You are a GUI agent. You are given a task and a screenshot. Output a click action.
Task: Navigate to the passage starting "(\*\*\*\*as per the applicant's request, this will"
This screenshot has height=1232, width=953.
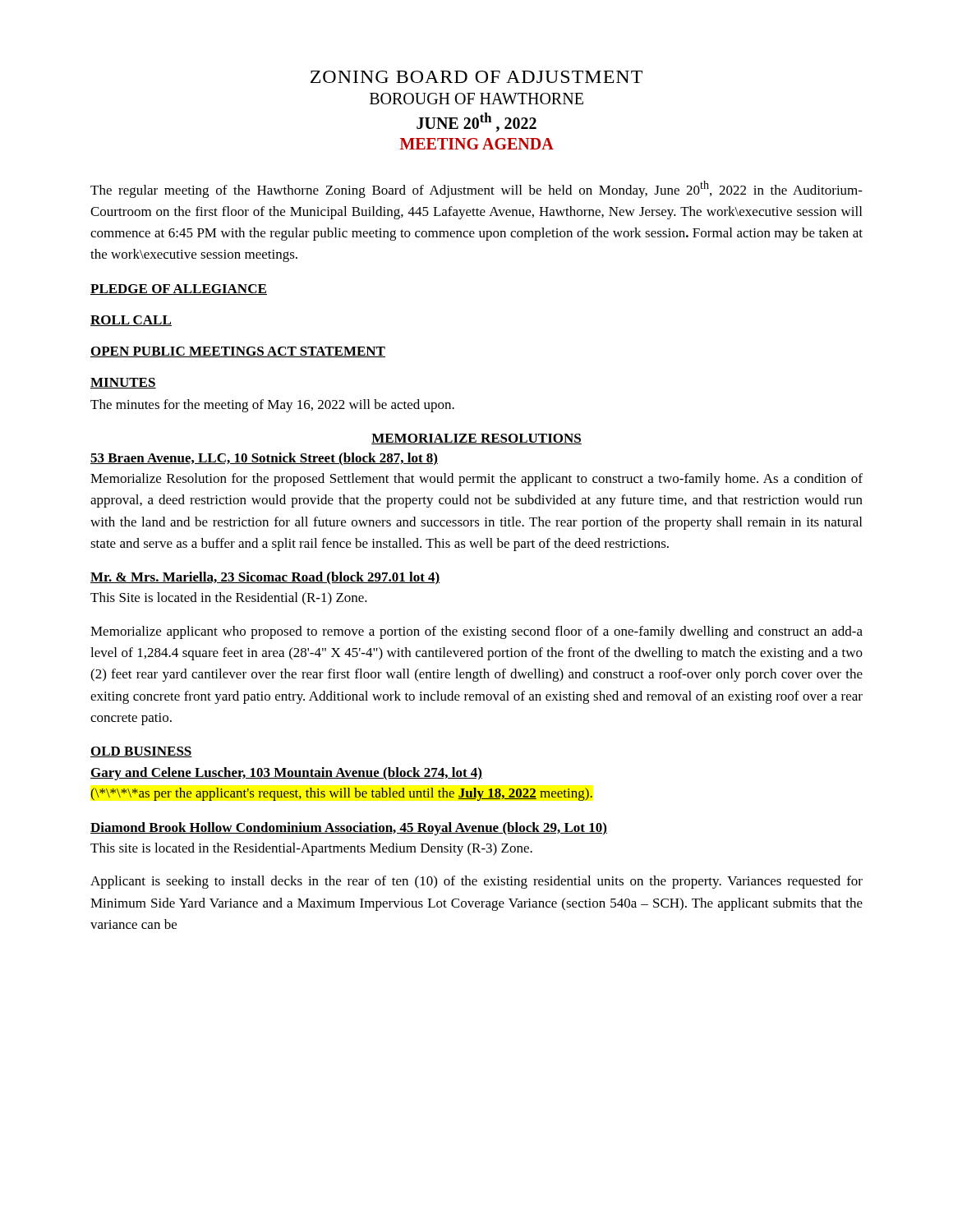[476, 794]
